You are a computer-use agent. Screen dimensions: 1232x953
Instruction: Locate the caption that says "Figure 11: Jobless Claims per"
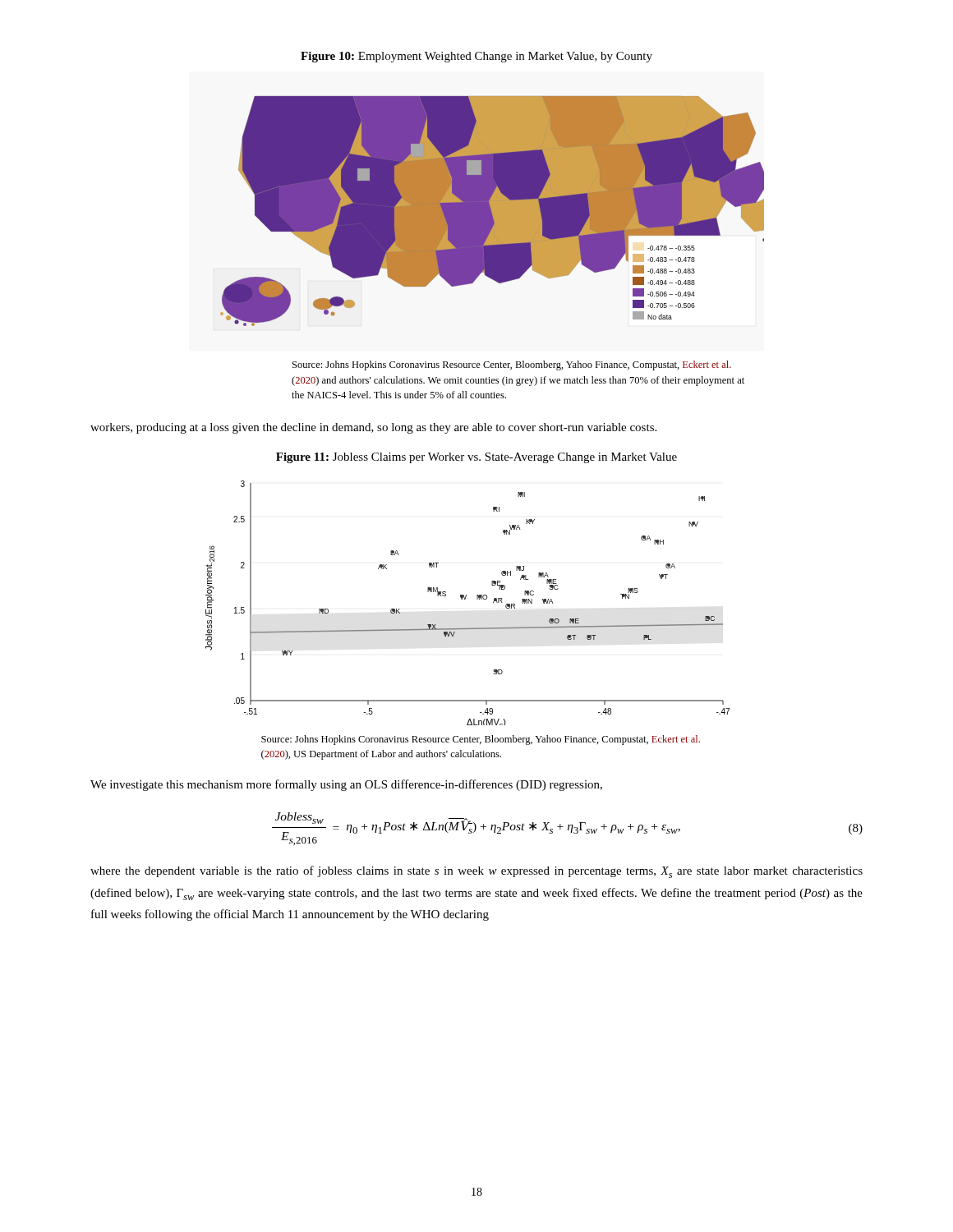click(476, 456)
